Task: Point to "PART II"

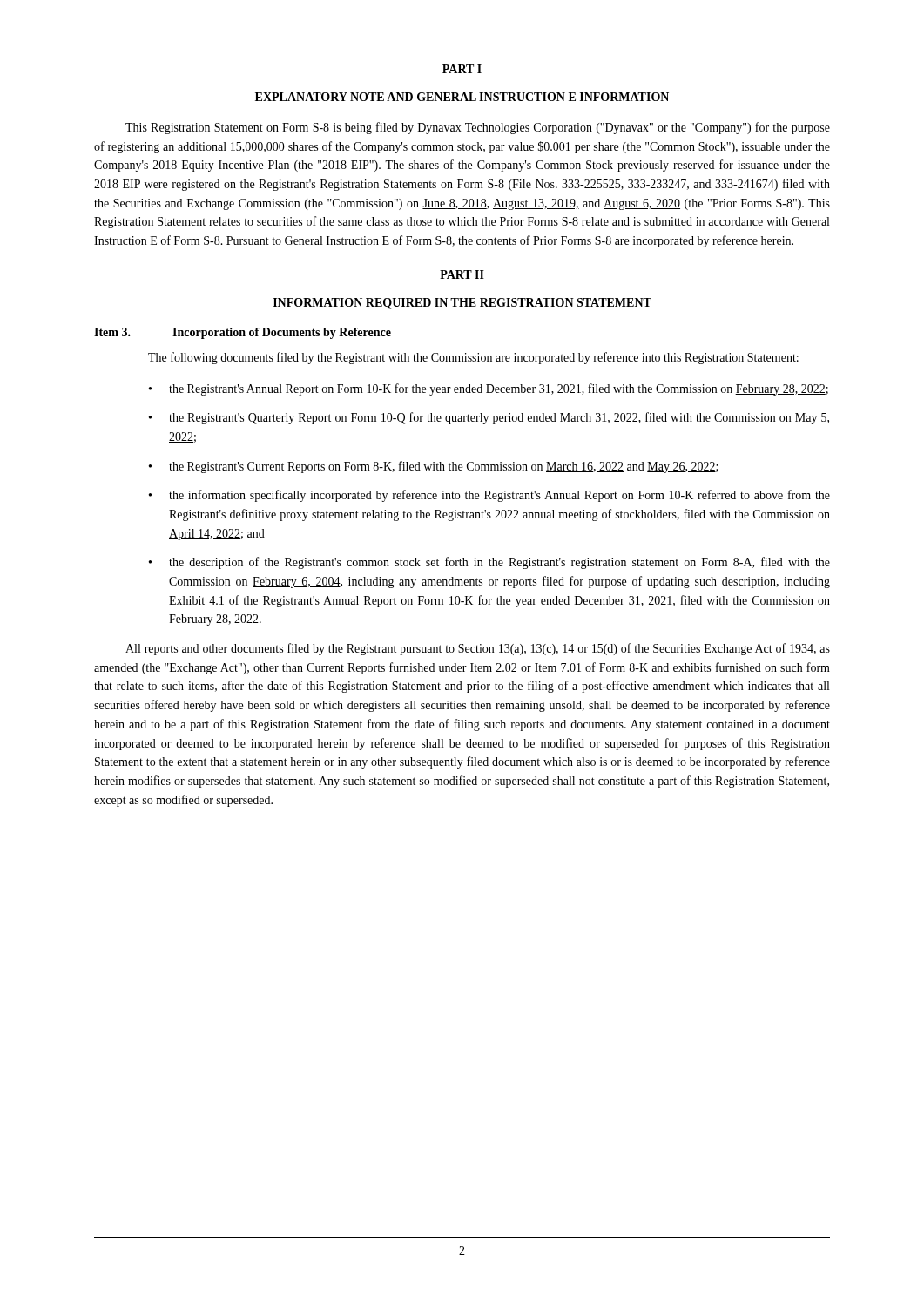Action: tap(462, 275)
